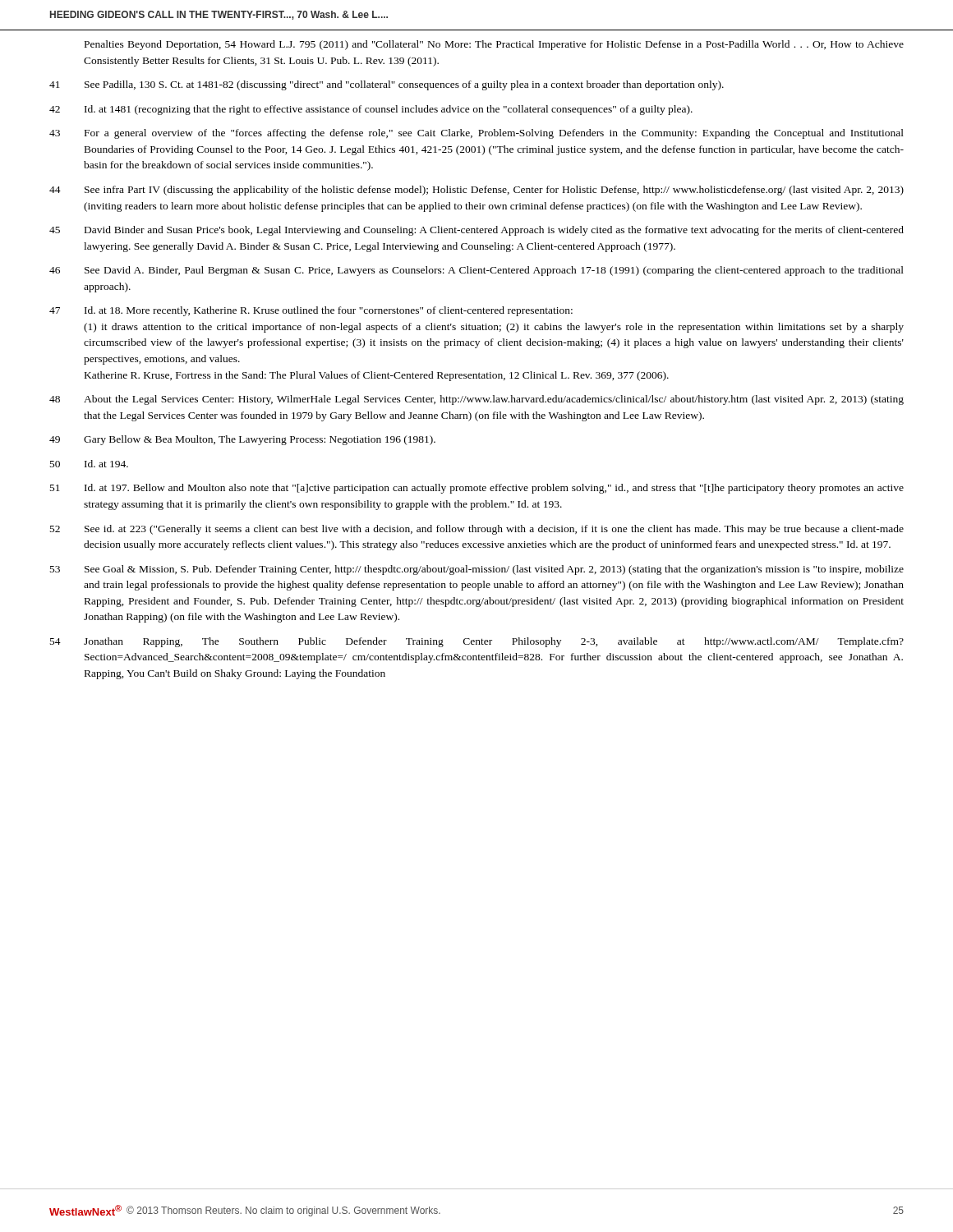Find the block on this page that starts "41 See Padilla, 130 S. Ct. at 1481-82"
The height and width of the screenshot is (1232, 953).
476,85
